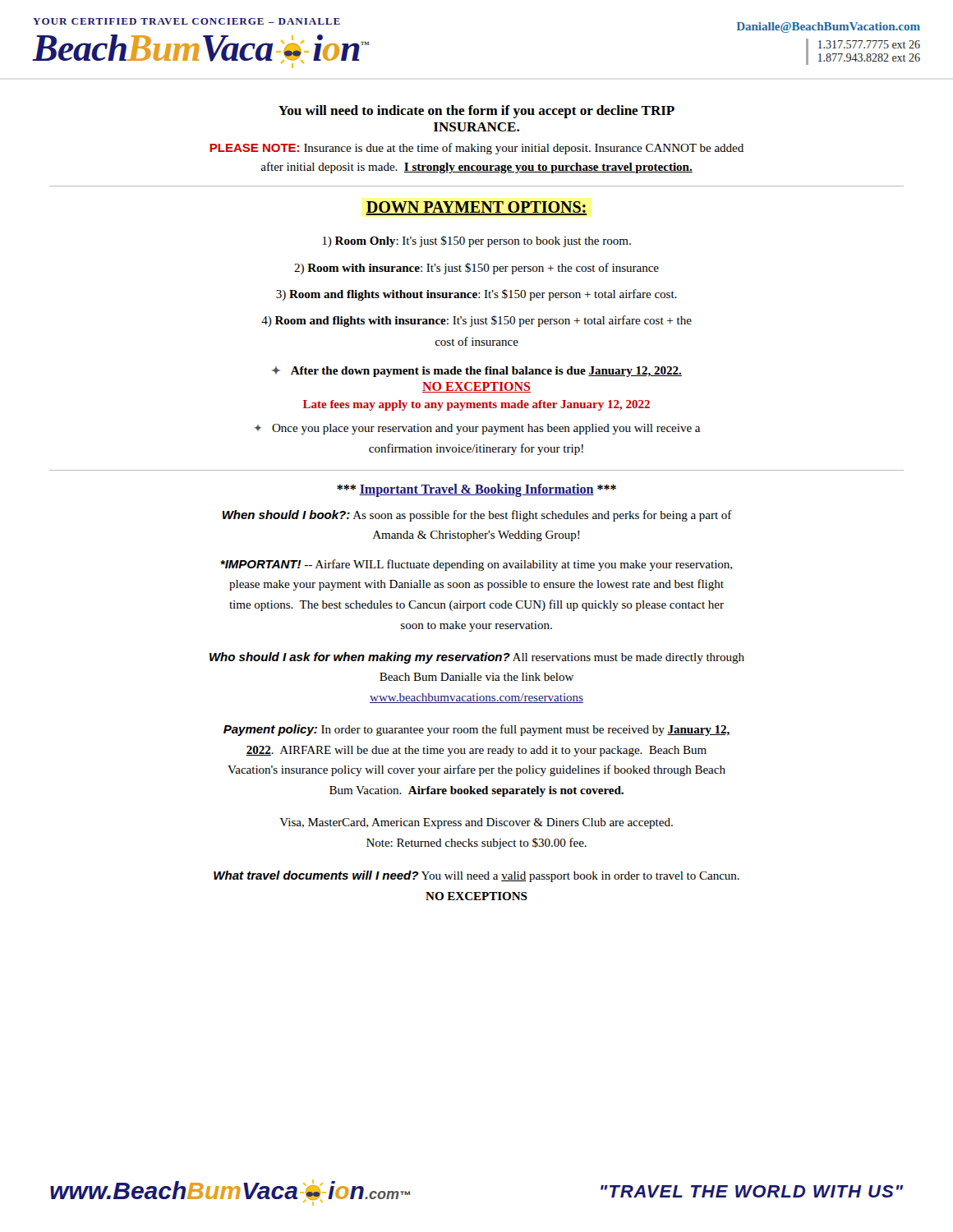Viewport: 953px width, 1232px height.
Task: Find the block on this page that starts "When should I book?: As soon as possible"
Action: [x=476, y=524]
